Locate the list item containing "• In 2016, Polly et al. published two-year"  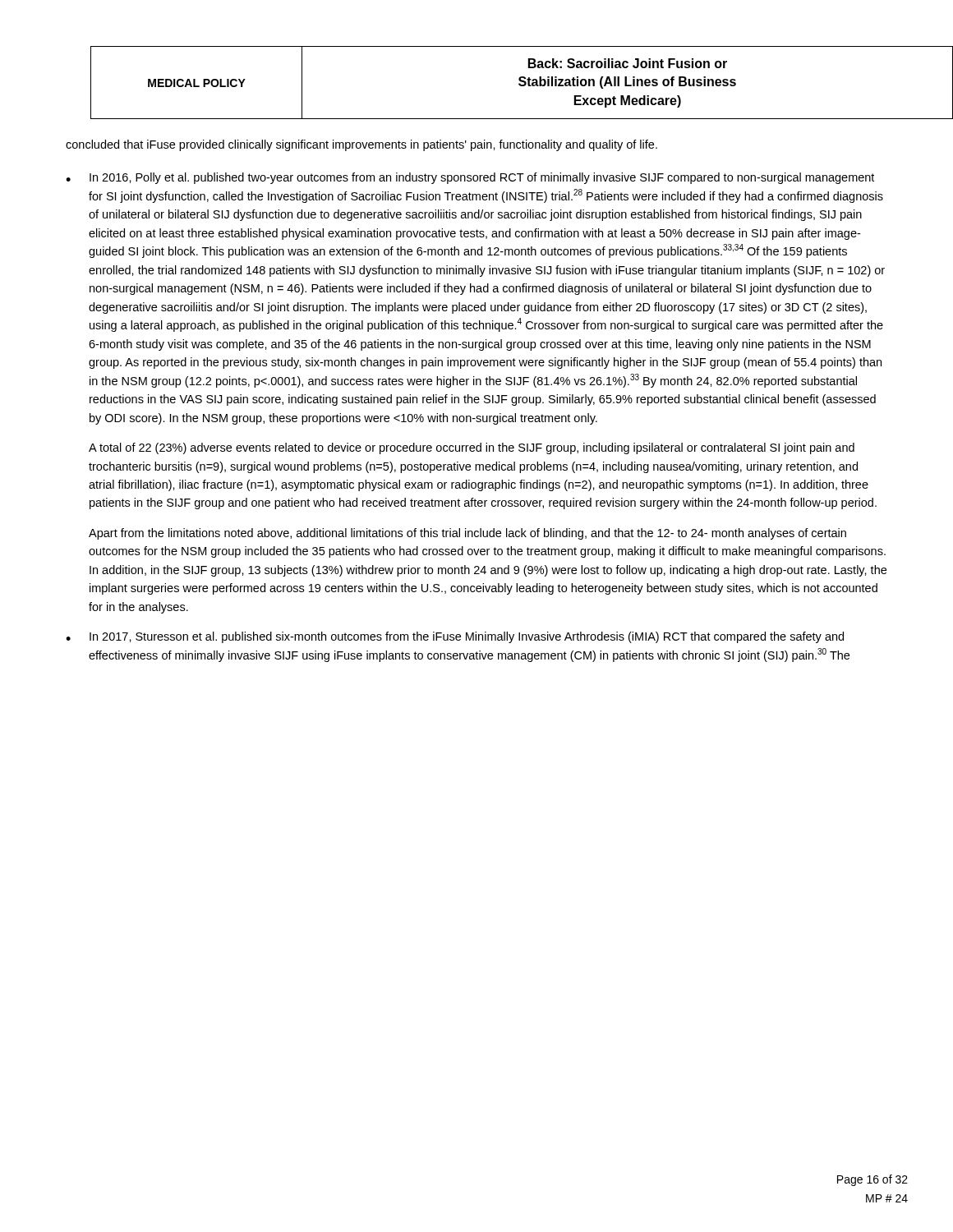pyautogui.click(x=476, y=393)
